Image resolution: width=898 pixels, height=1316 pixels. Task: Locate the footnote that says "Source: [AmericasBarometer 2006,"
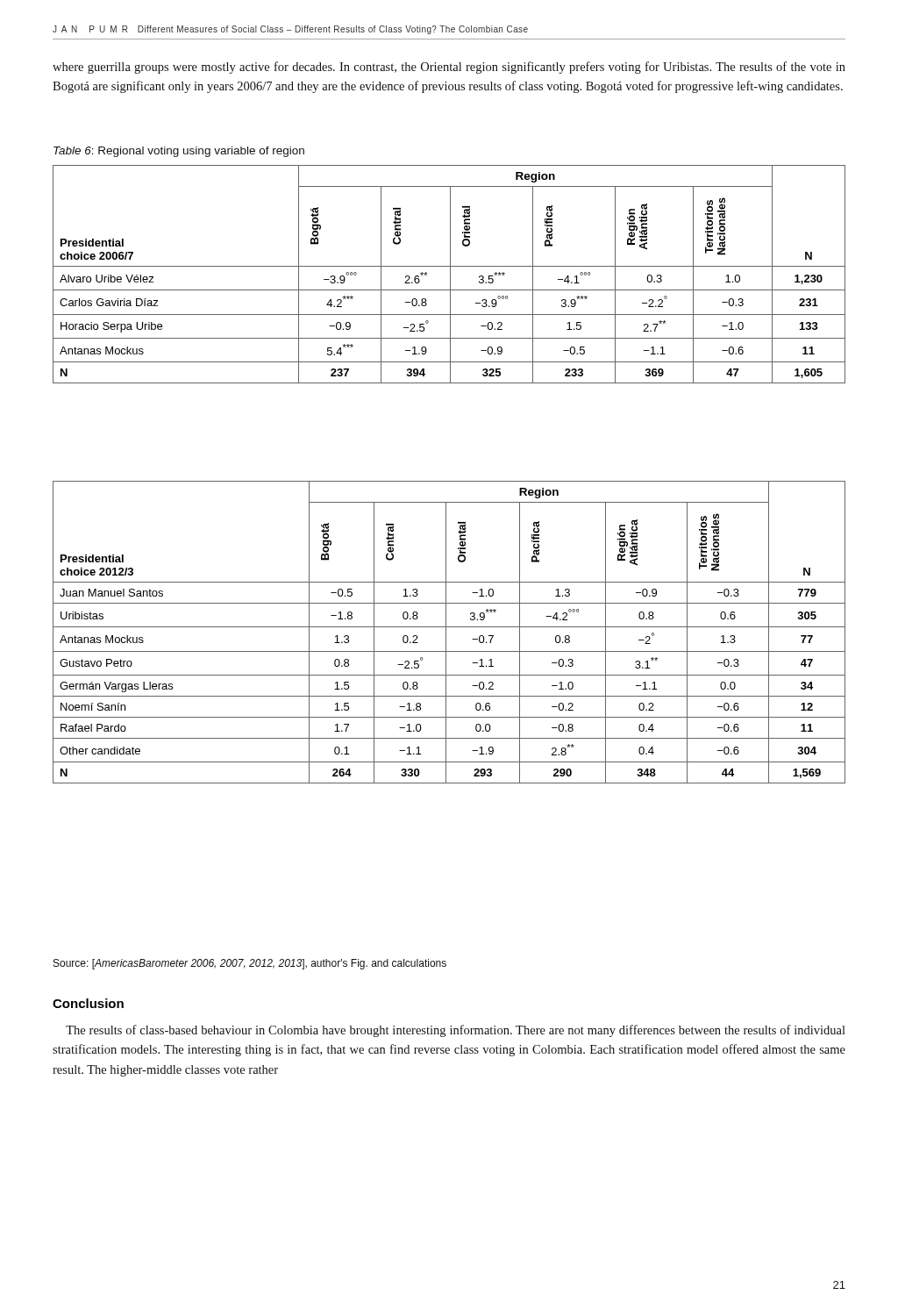(250, 963)
